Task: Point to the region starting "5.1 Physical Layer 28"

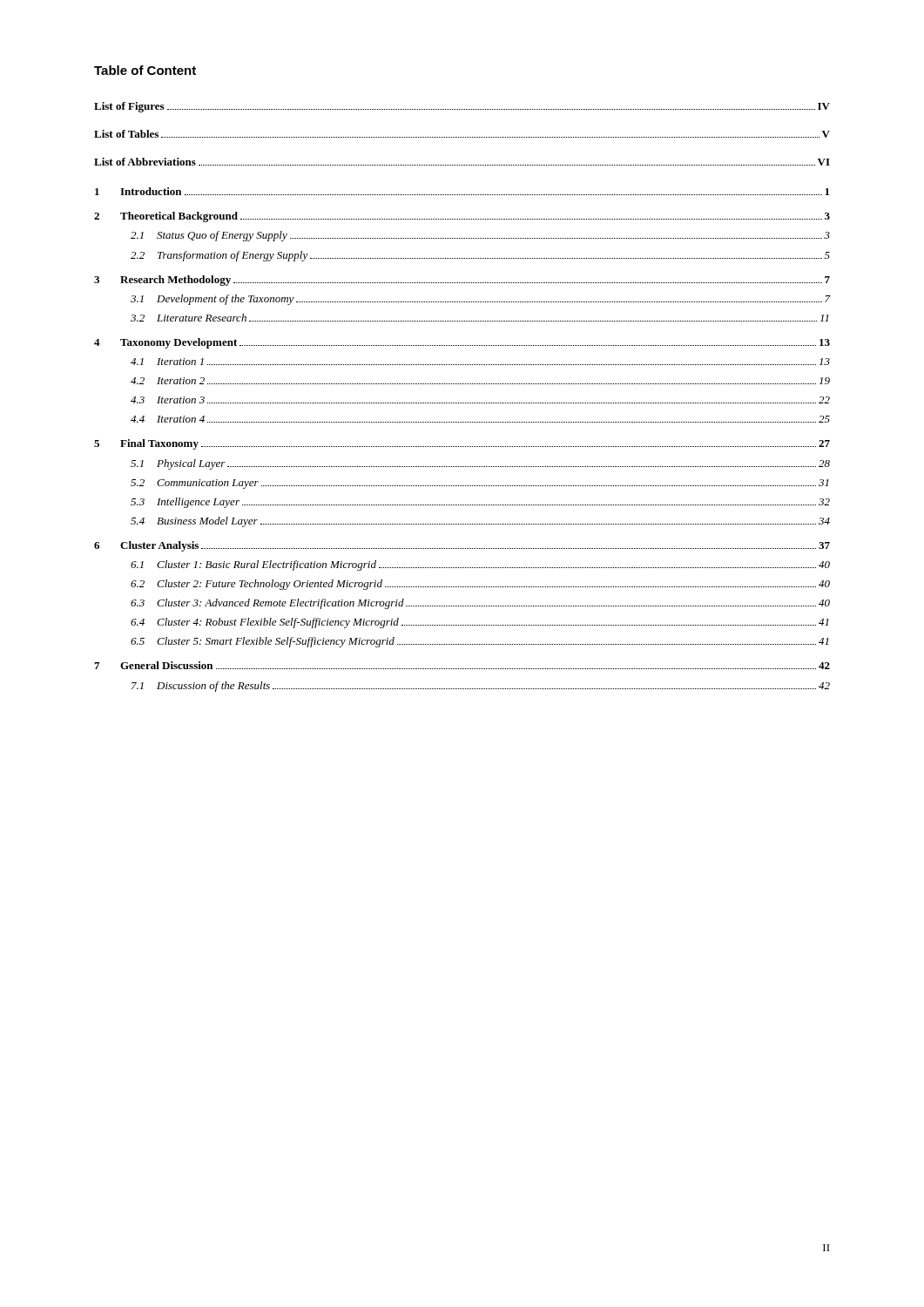Action: pyautogui.click(x=480, y=463)
